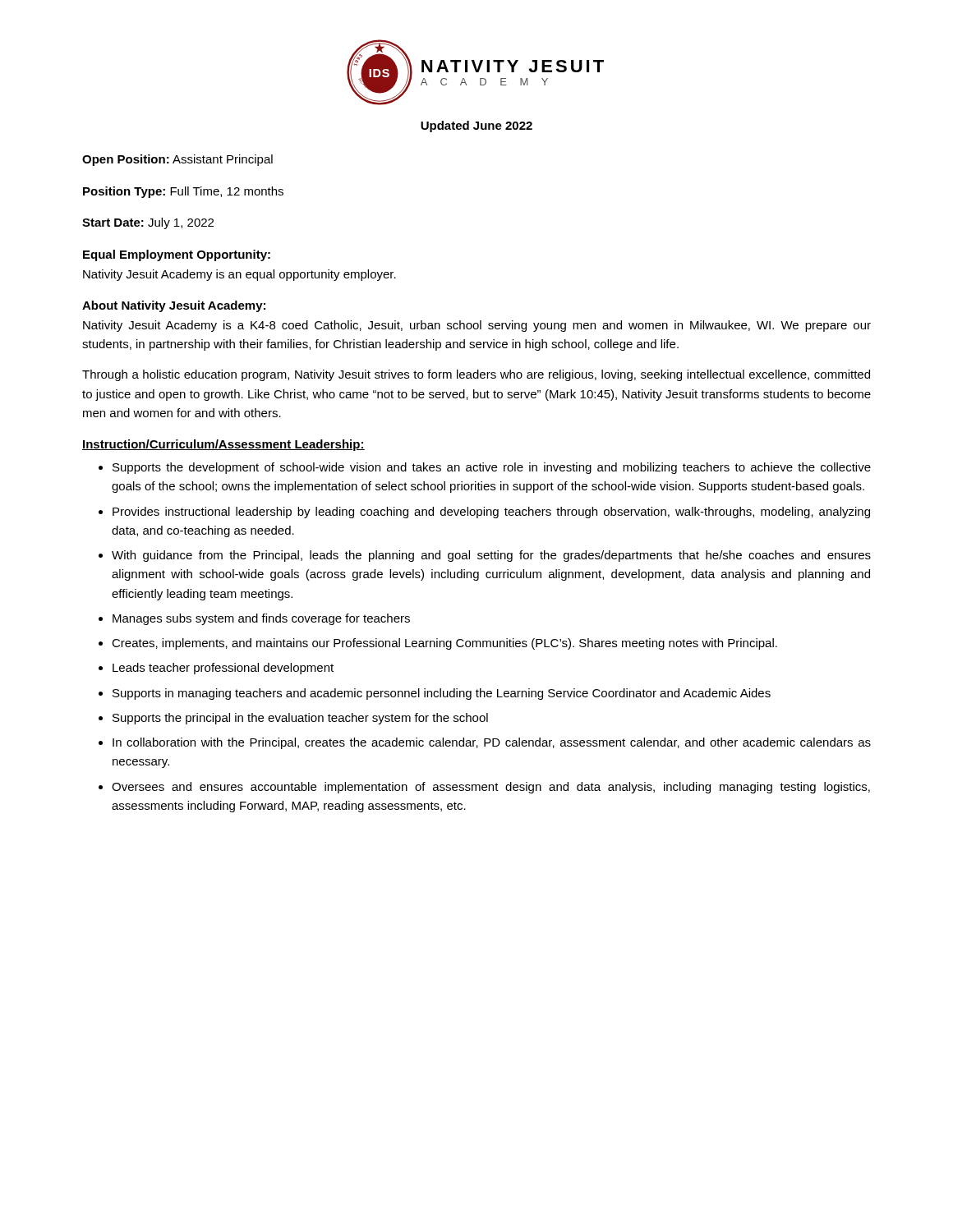Select the passage starting "Oversees and ensures"
The image size is (953, 1232).
pyautogui.click(x=491, y=796)
